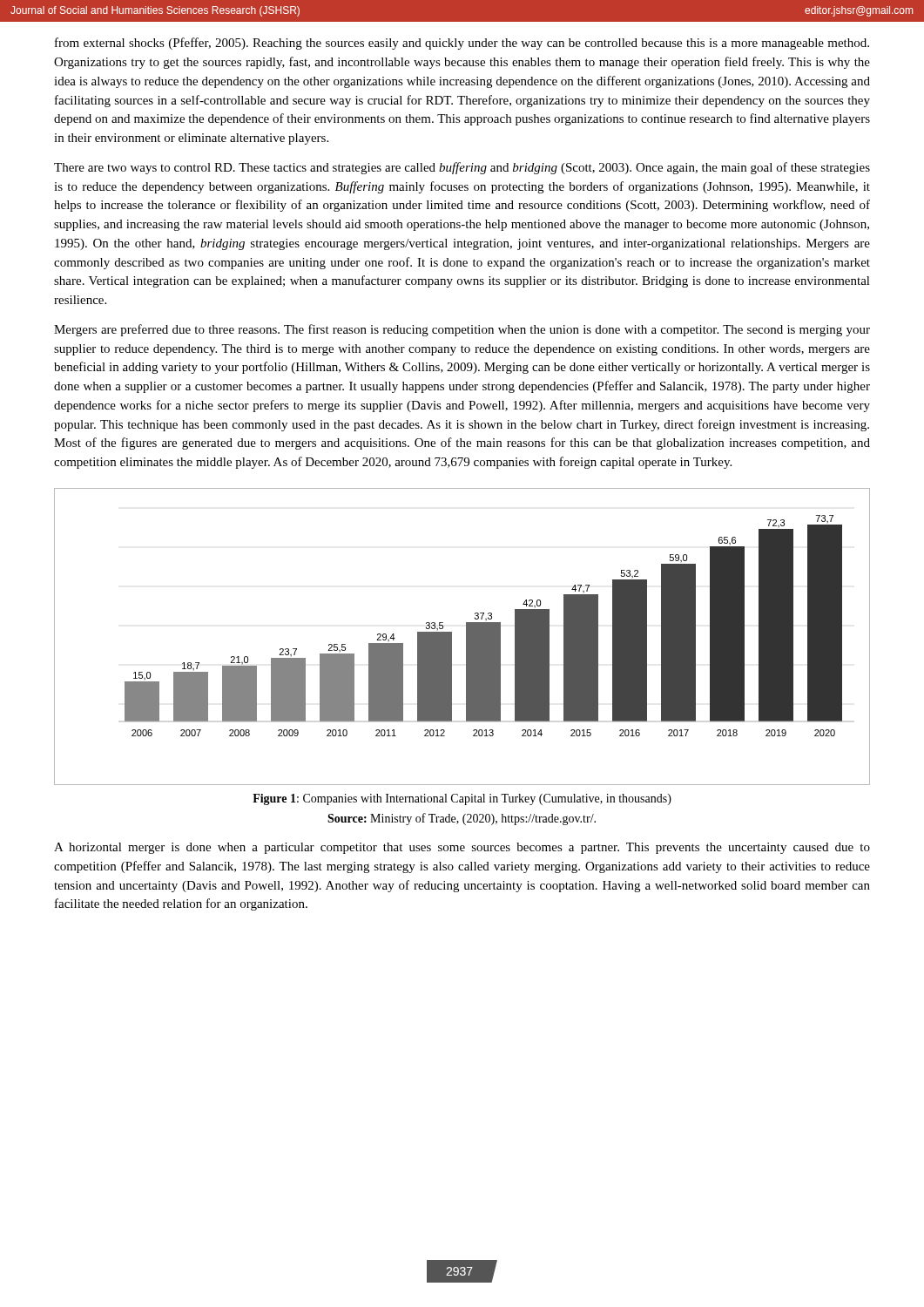Navigate to the block starting "Figure 1: Companies with International Capital in Turkey"
The height and width of the screenshot is (1307, 924).
462,798
